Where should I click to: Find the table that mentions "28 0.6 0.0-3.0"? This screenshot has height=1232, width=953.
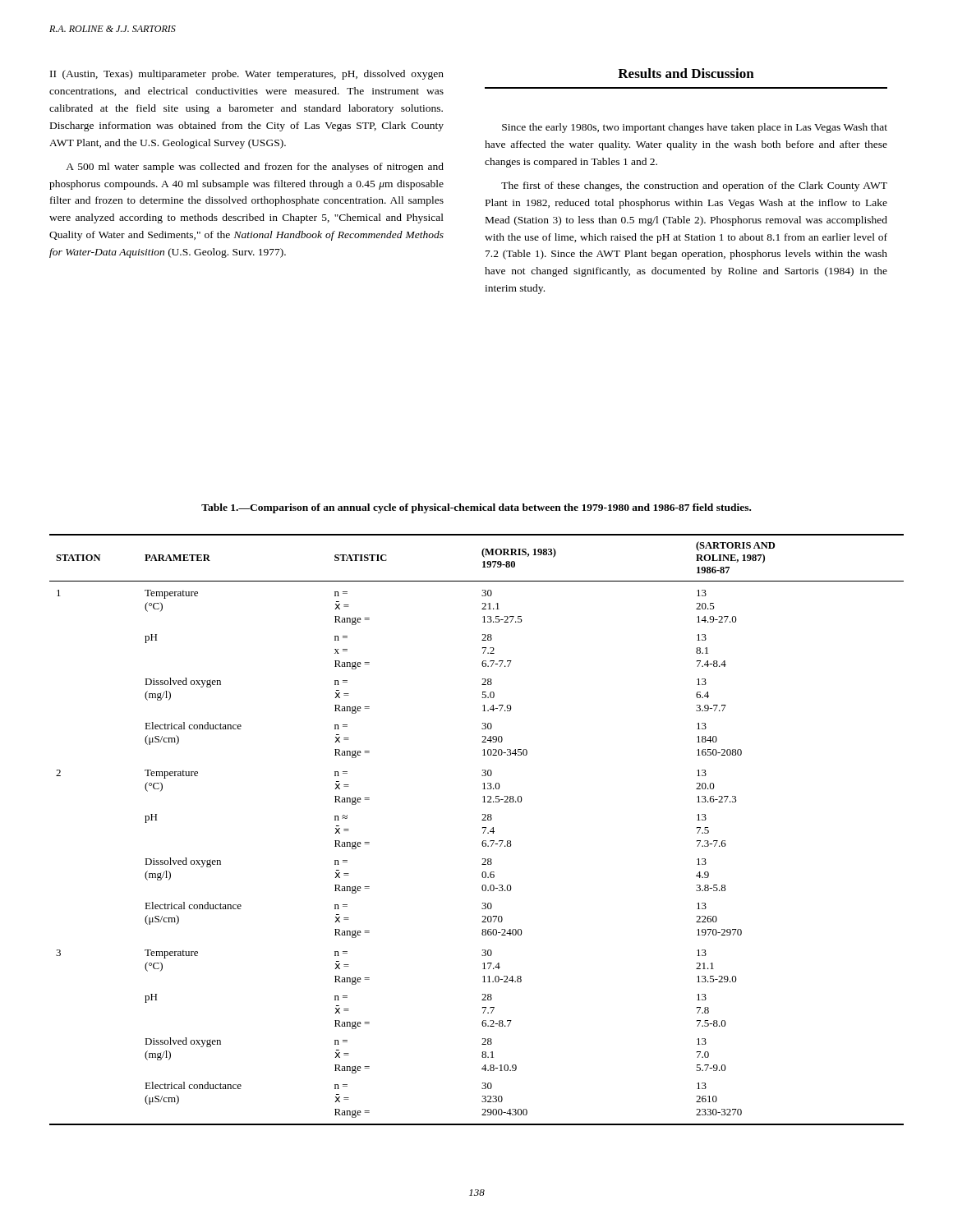pos(476,830)
